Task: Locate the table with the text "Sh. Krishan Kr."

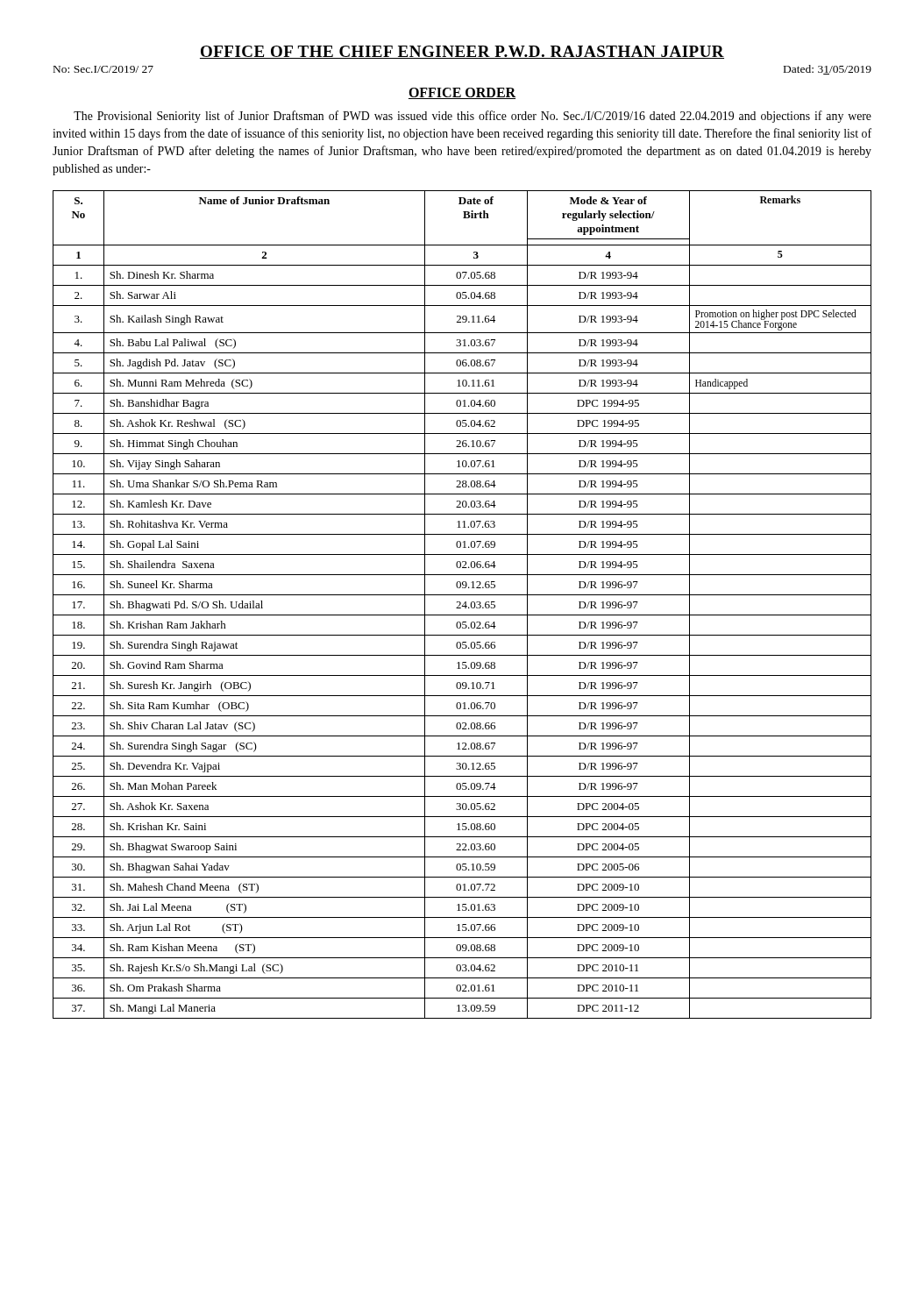Action: tap(462, 605)
